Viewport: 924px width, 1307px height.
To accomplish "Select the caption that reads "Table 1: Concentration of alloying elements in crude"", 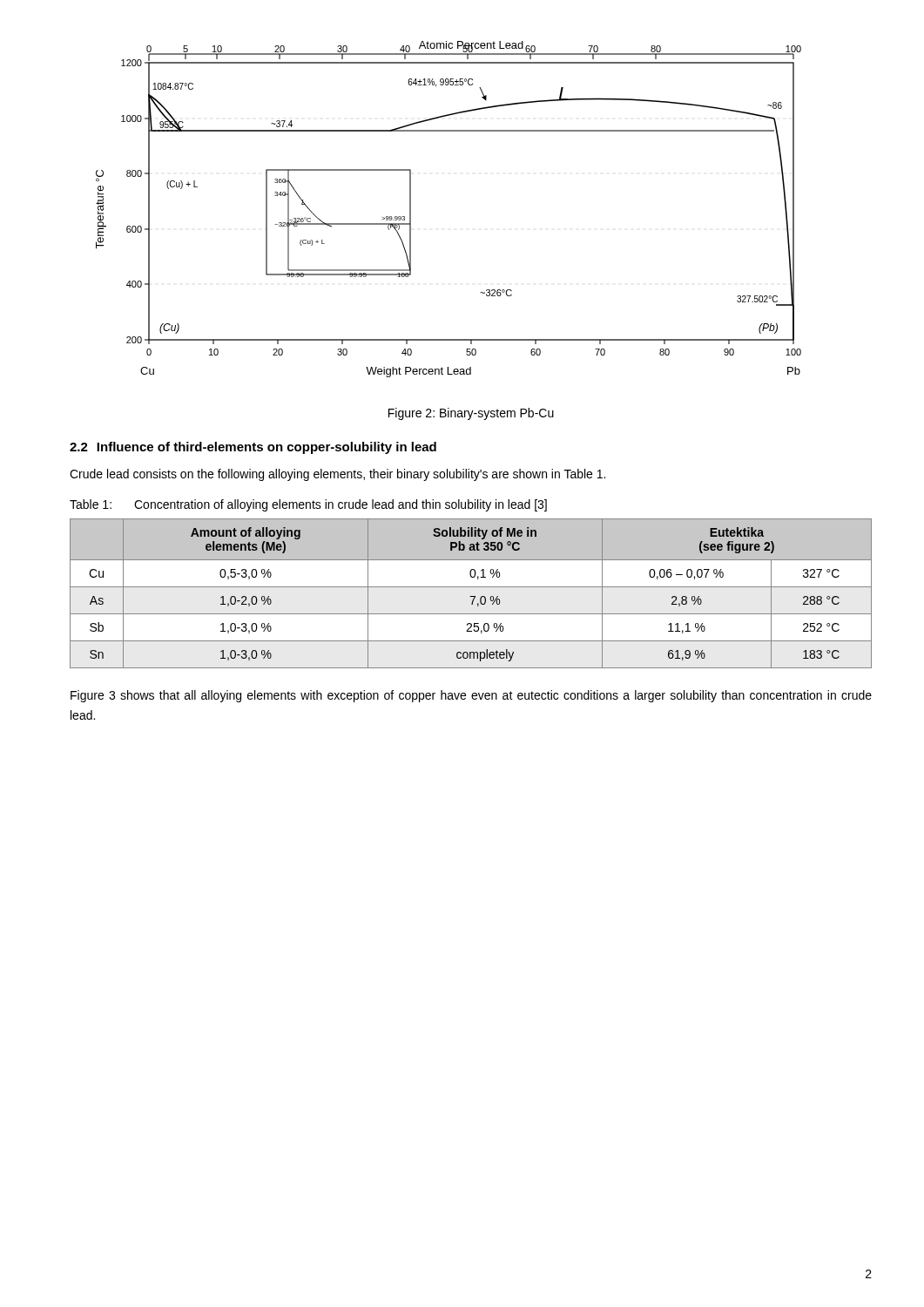I will tap(309, 505).
